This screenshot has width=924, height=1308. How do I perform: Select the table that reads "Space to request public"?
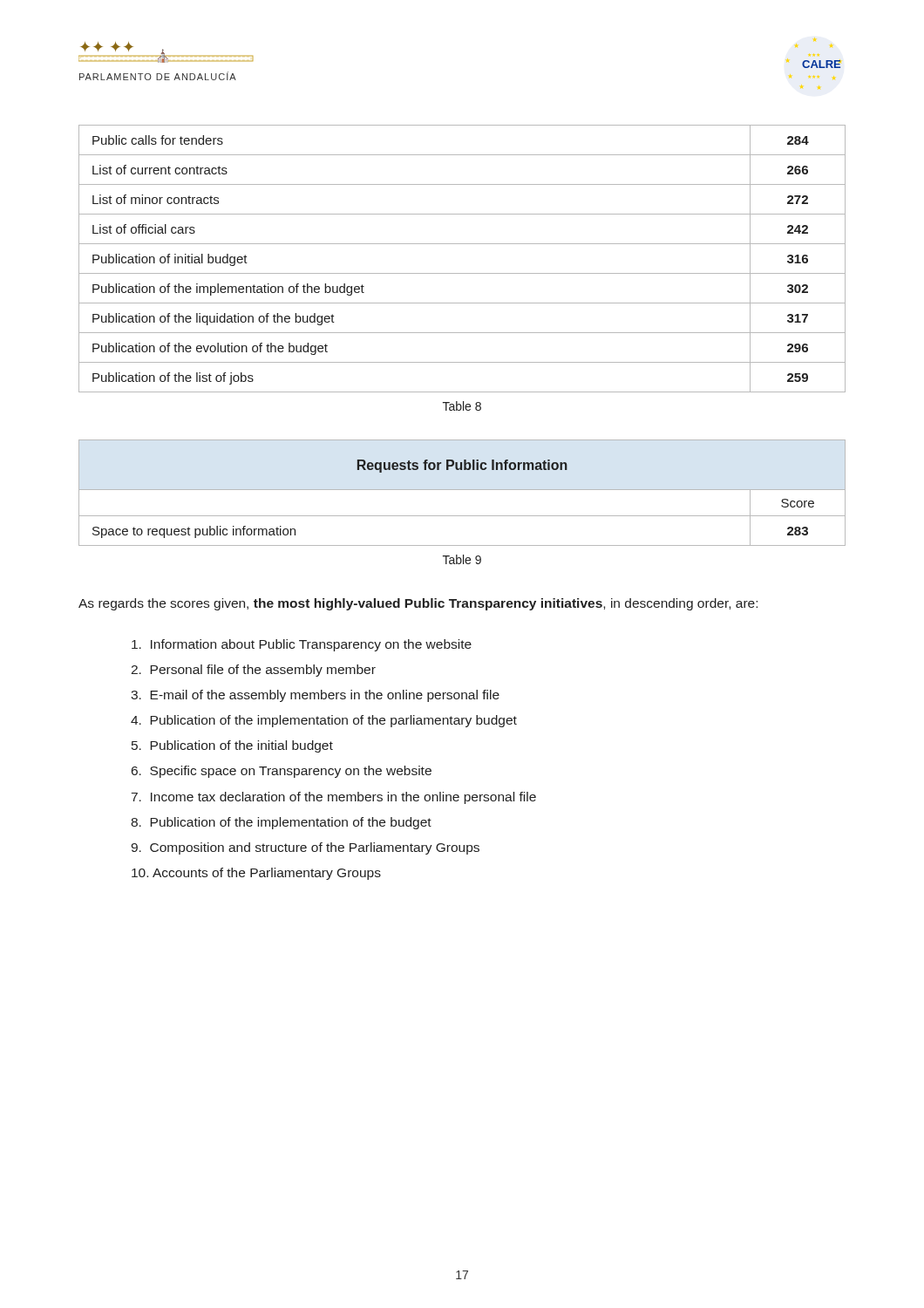pos(462,493)
